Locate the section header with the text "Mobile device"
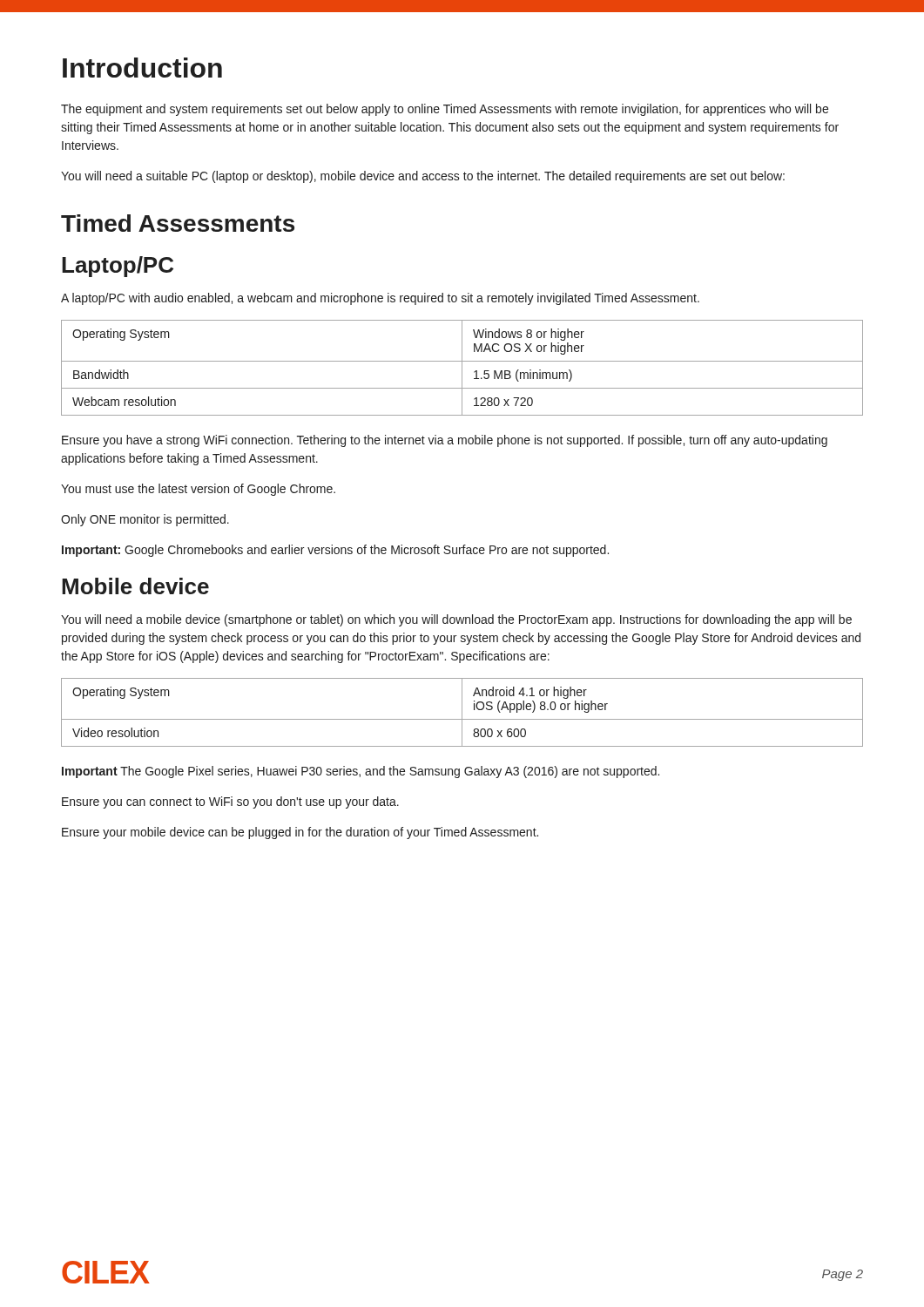The image size is (924, 1307). point(135,586)
